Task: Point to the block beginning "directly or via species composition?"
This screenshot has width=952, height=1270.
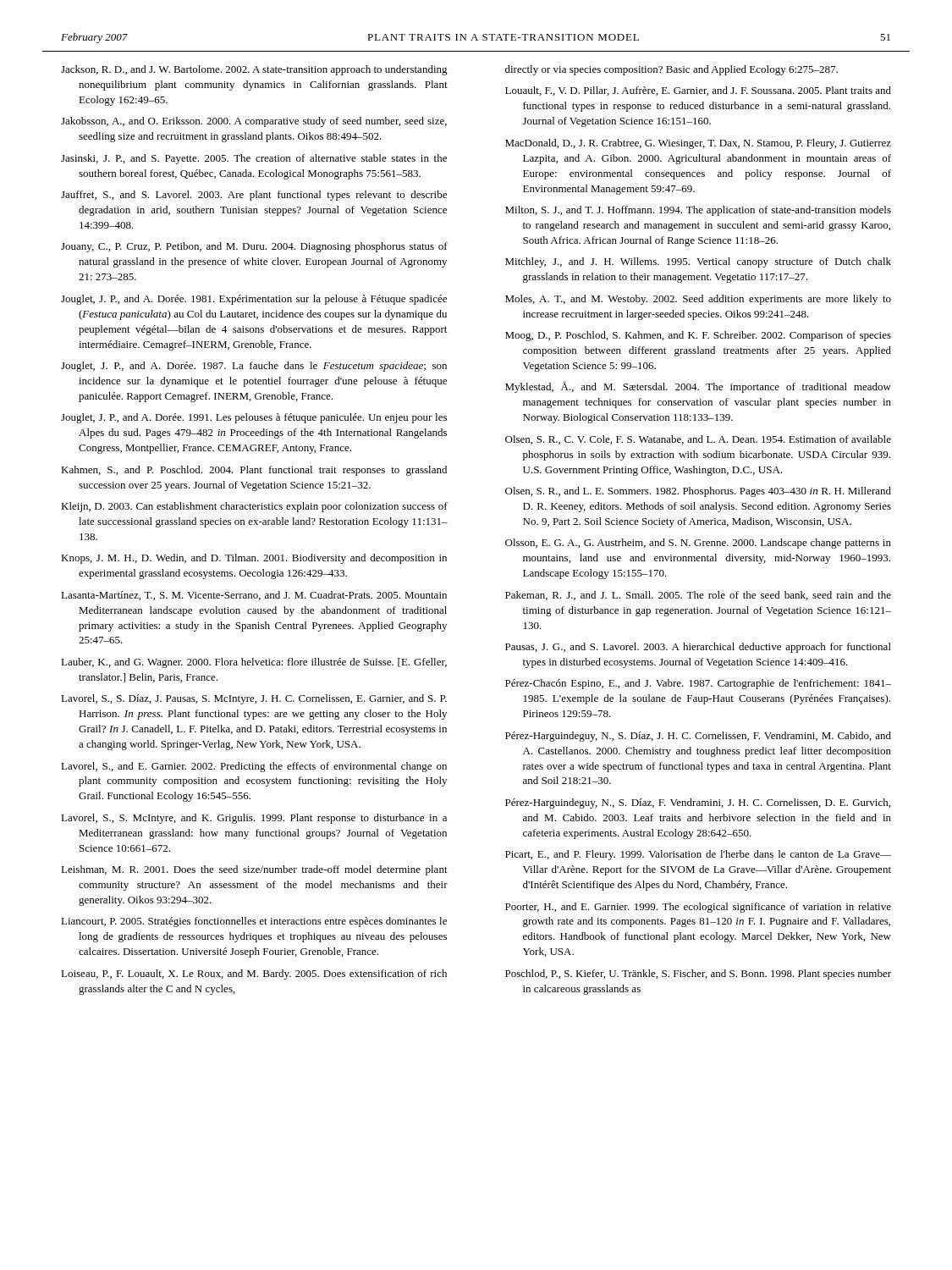Action: click(x=672, y=69)
